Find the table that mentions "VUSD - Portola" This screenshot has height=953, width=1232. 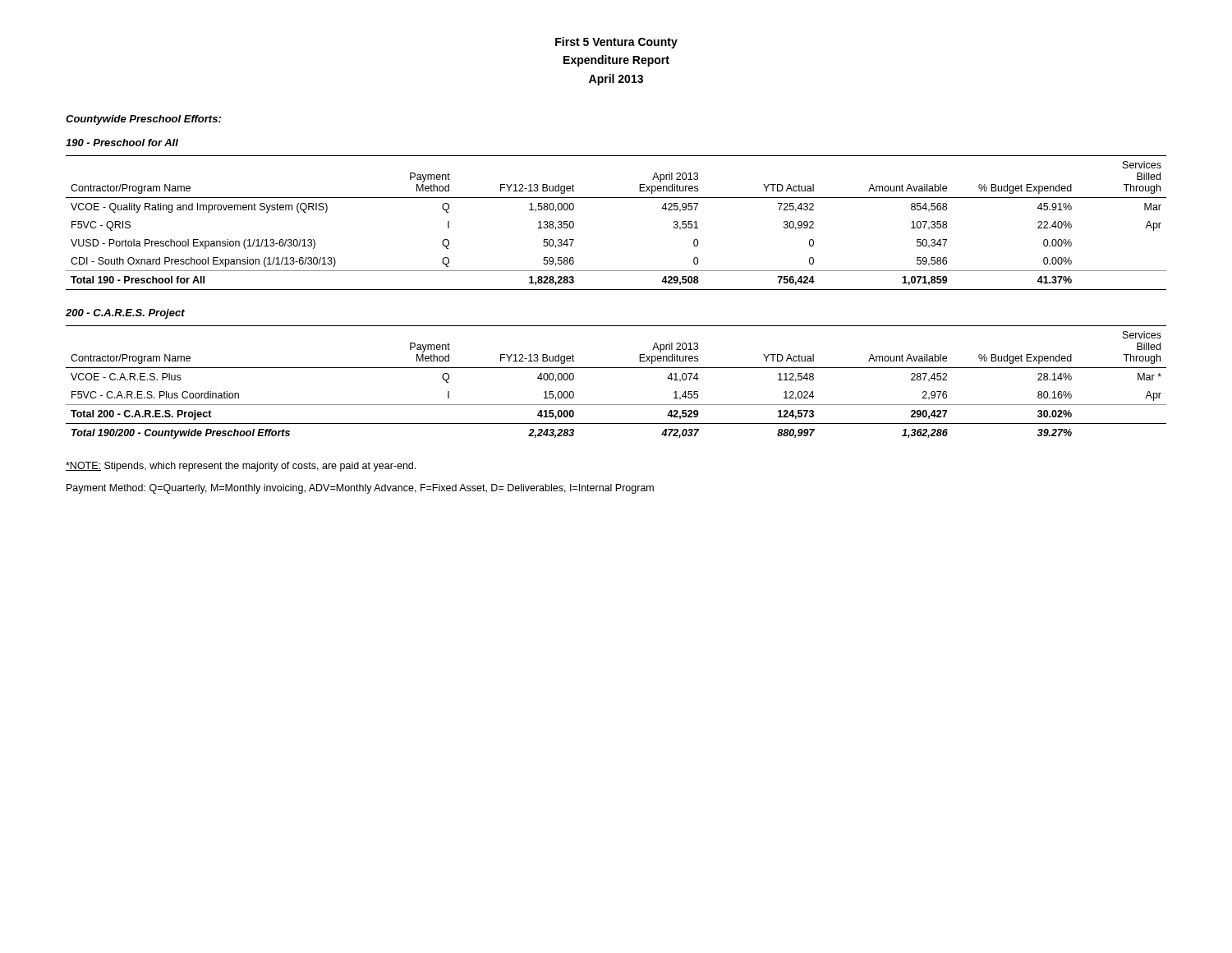click(616, 223)
